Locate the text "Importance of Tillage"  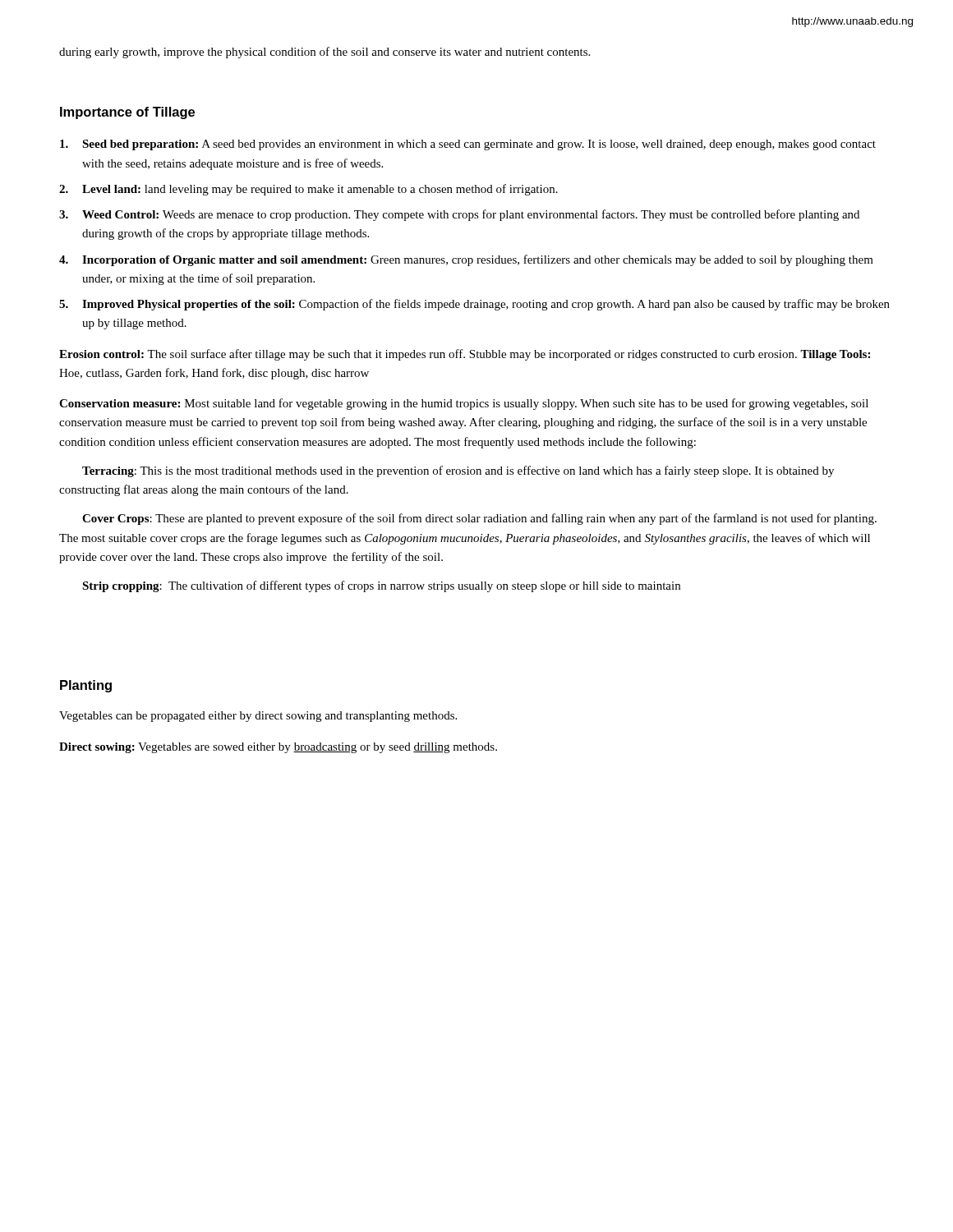pyautogui.click(x=127, y=112)
